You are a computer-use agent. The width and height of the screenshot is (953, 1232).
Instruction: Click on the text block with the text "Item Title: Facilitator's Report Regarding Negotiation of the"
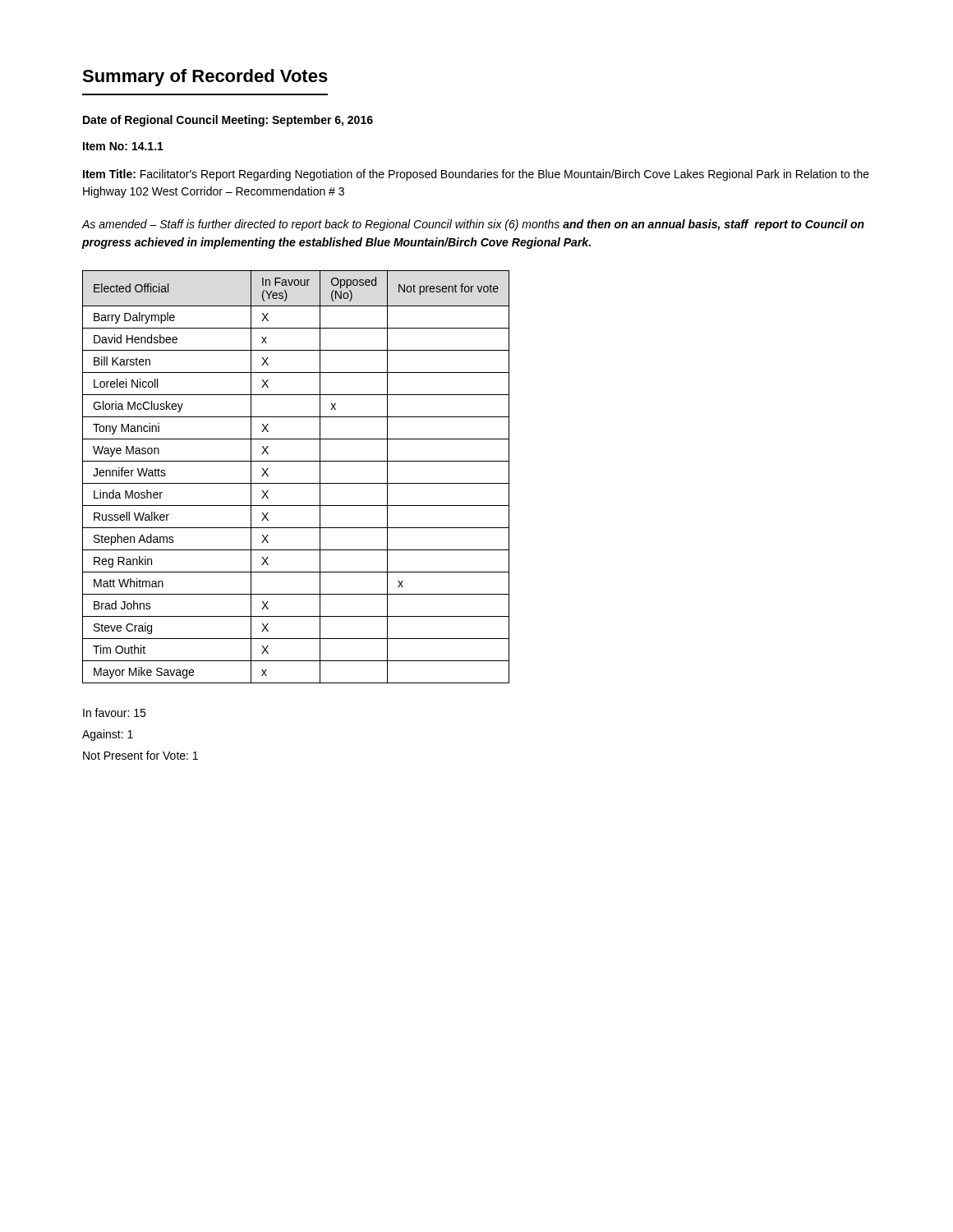(x=476, y=183)
